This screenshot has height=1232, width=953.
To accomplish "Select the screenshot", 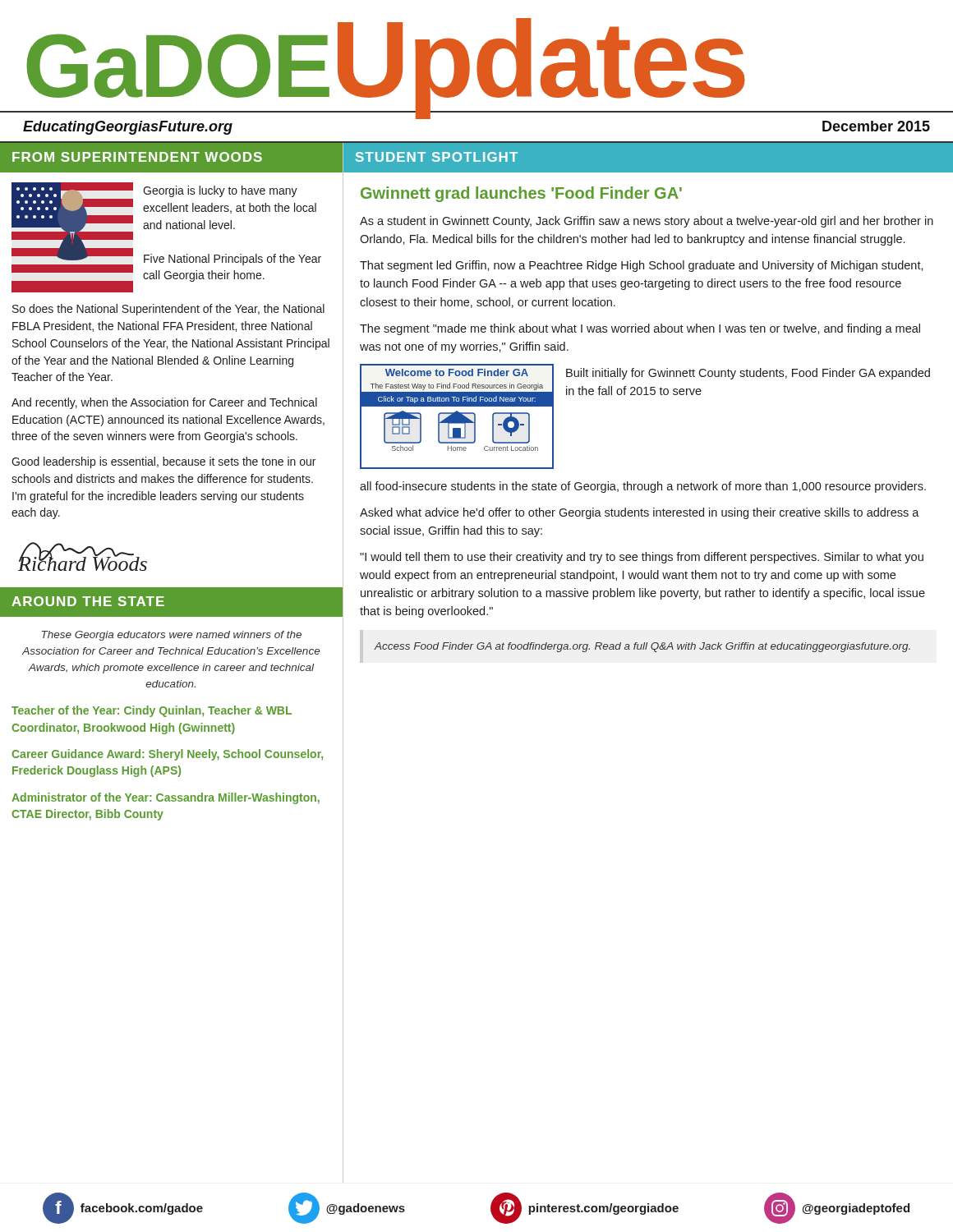I will click(457, 416).
